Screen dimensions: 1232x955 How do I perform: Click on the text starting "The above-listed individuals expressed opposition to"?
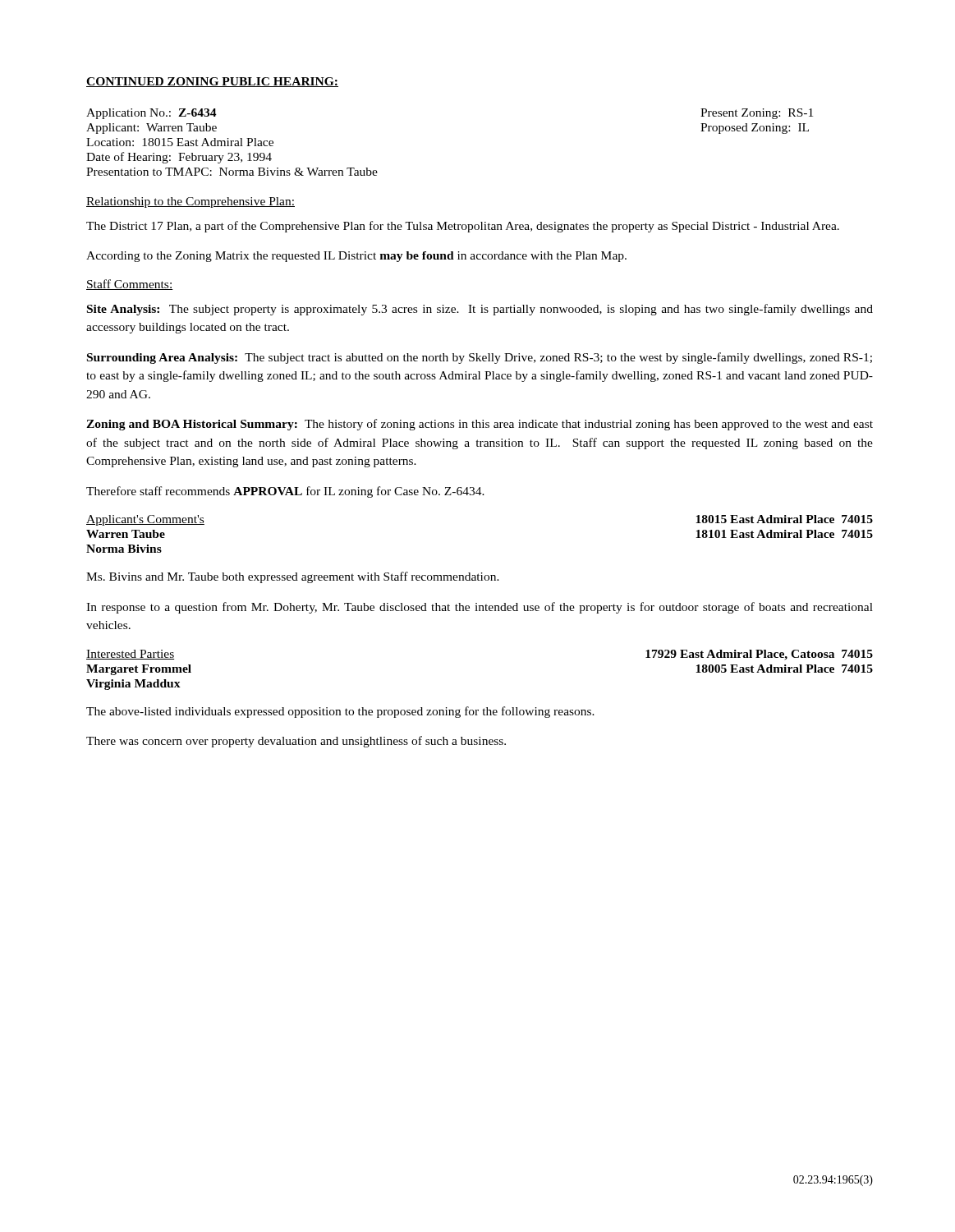(x=341, y=710)
